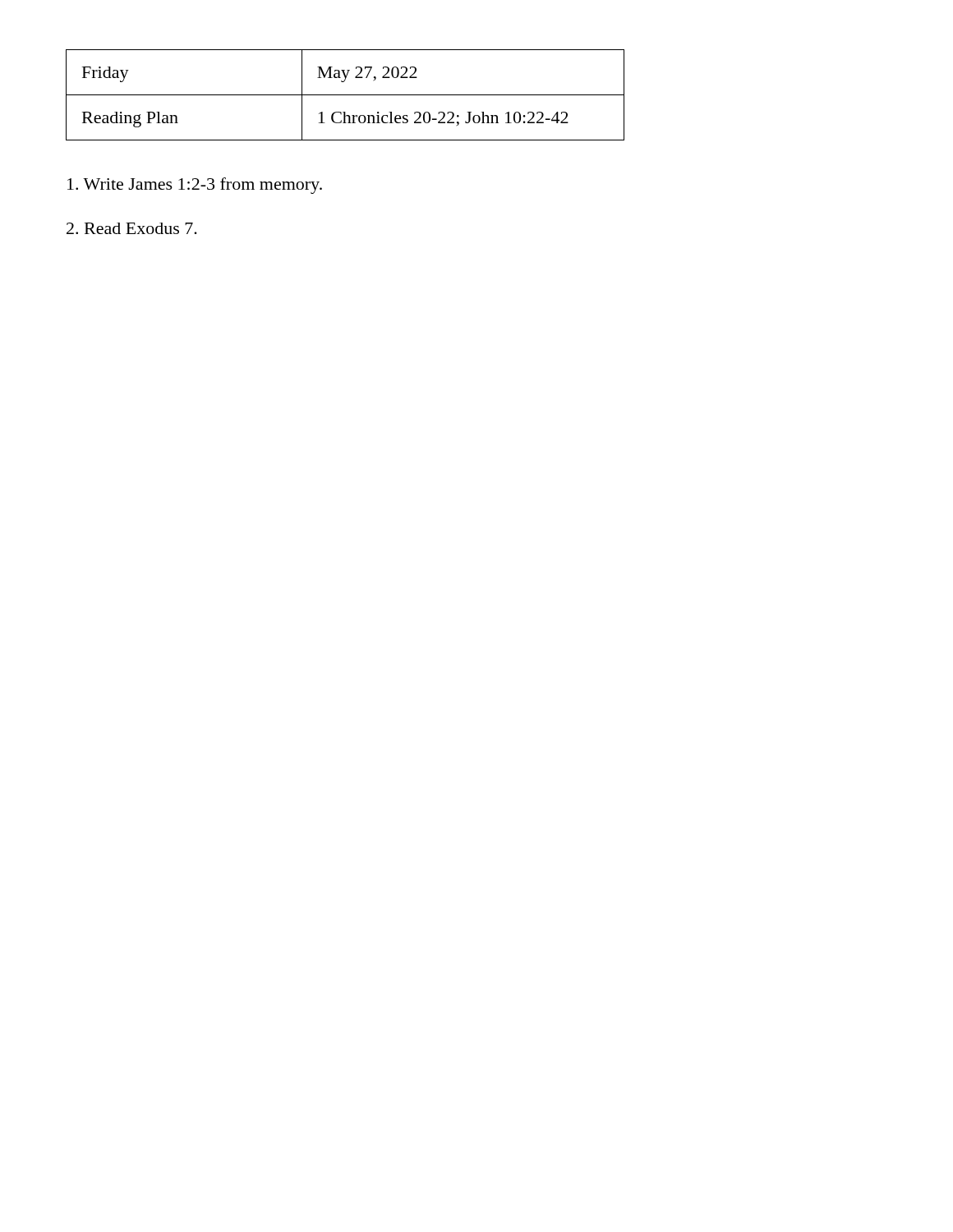This screenshot has height=1232, width=953.
Task: Click where it says "2. Read Exodus 7."
Action: click(x=132, y=228)
